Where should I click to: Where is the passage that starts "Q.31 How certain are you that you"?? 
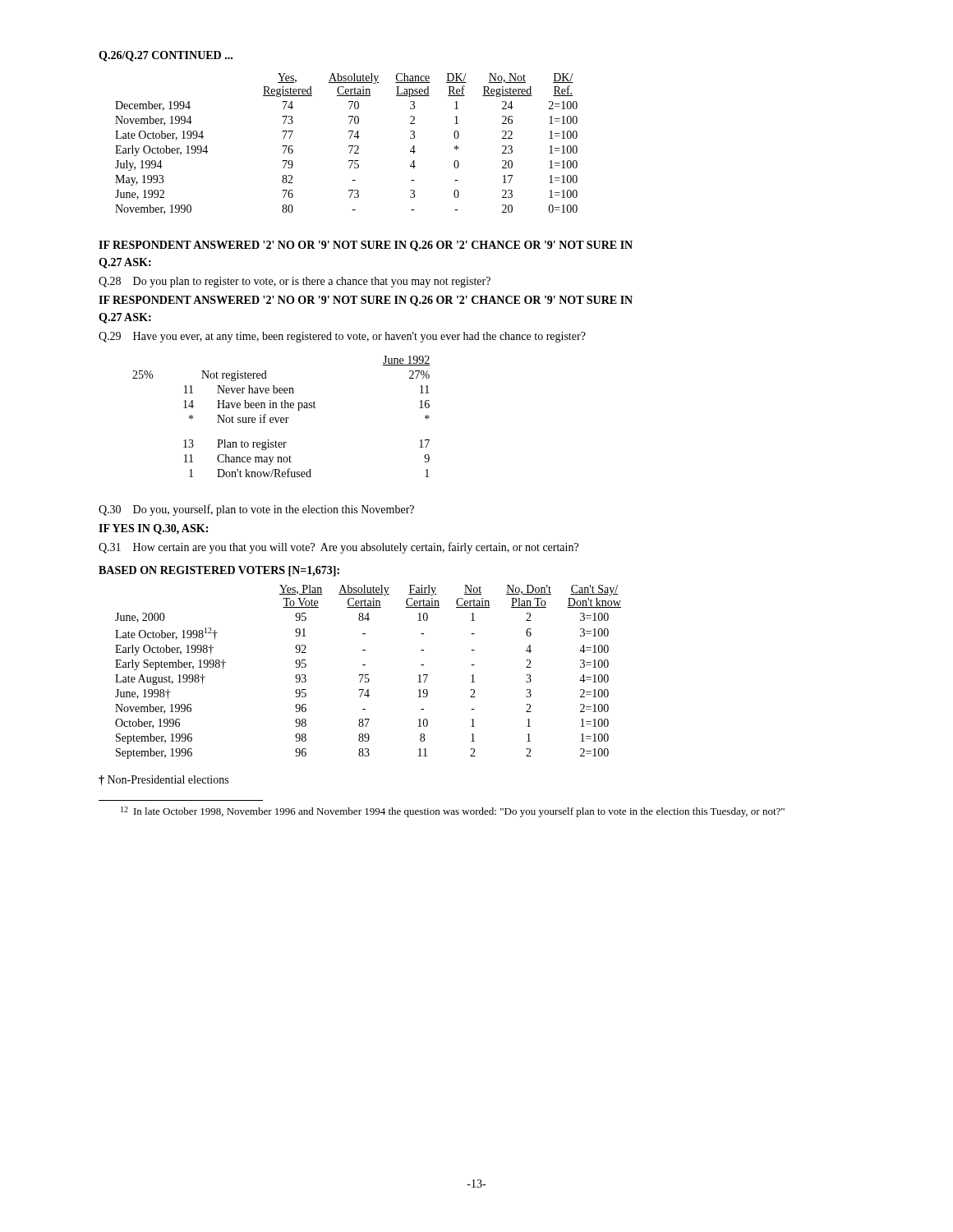click(339, 547)
